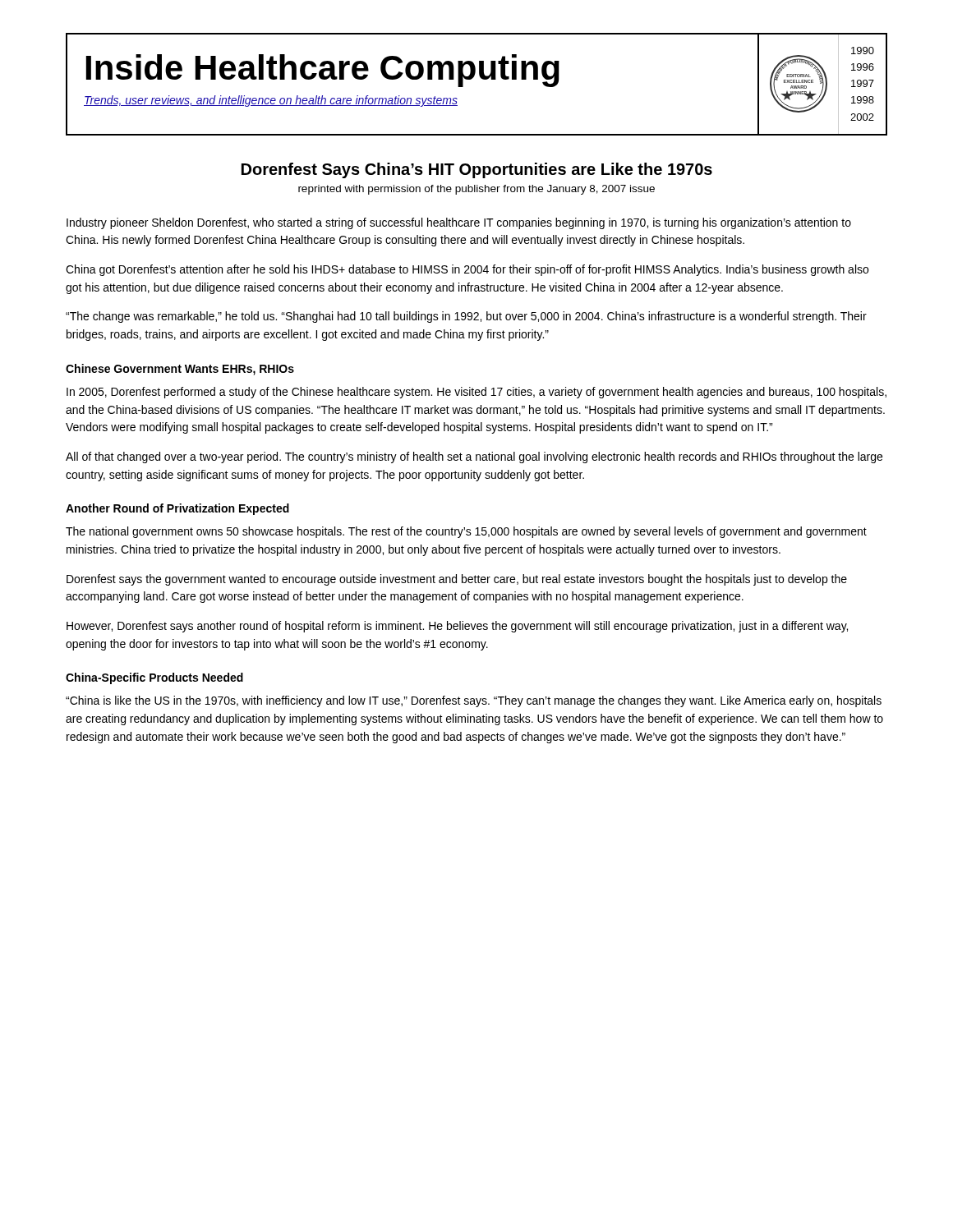The width and height of the screenshot is (953, 1232).
Task: Find the section header on this page that starts "Another Round of Privatization"
Action: [x=178, y=509]
